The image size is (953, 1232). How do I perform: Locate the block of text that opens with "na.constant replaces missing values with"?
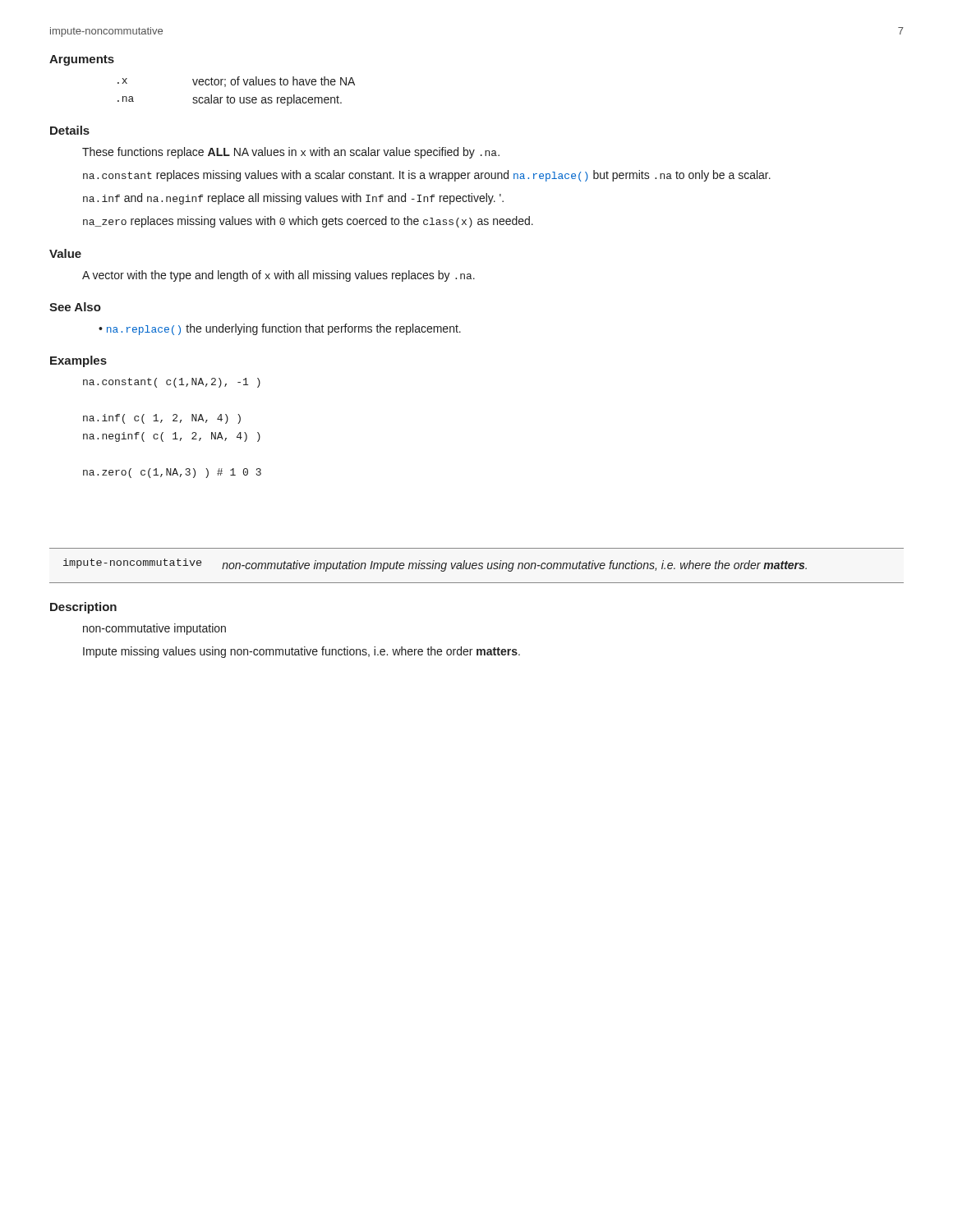pyautogui.click(x=427, y=175)
